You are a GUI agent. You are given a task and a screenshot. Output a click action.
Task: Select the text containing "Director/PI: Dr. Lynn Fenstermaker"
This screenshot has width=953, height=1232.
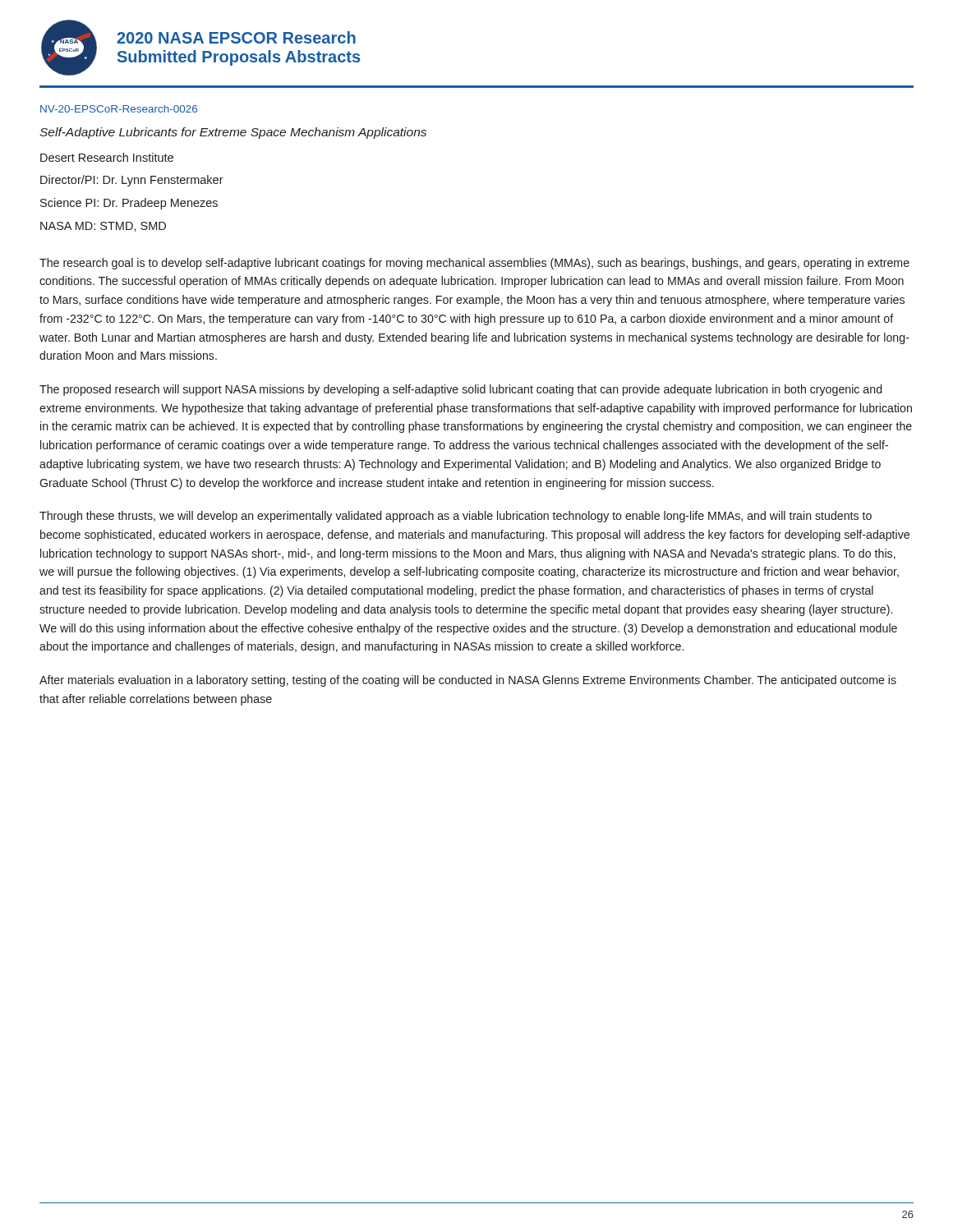click(131, 180)
